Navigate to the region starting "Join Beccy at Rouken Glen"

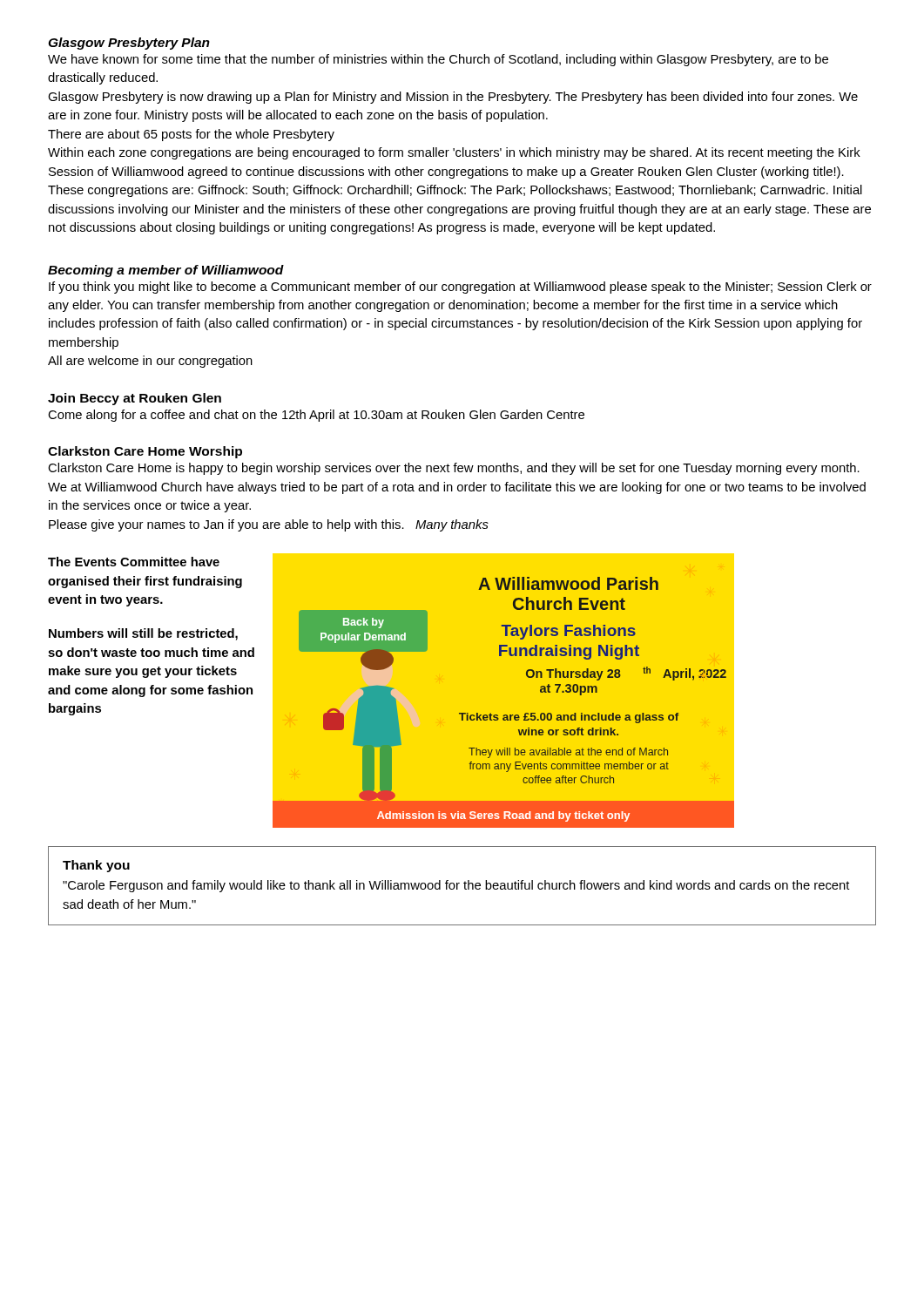click(x=135, y=398)
